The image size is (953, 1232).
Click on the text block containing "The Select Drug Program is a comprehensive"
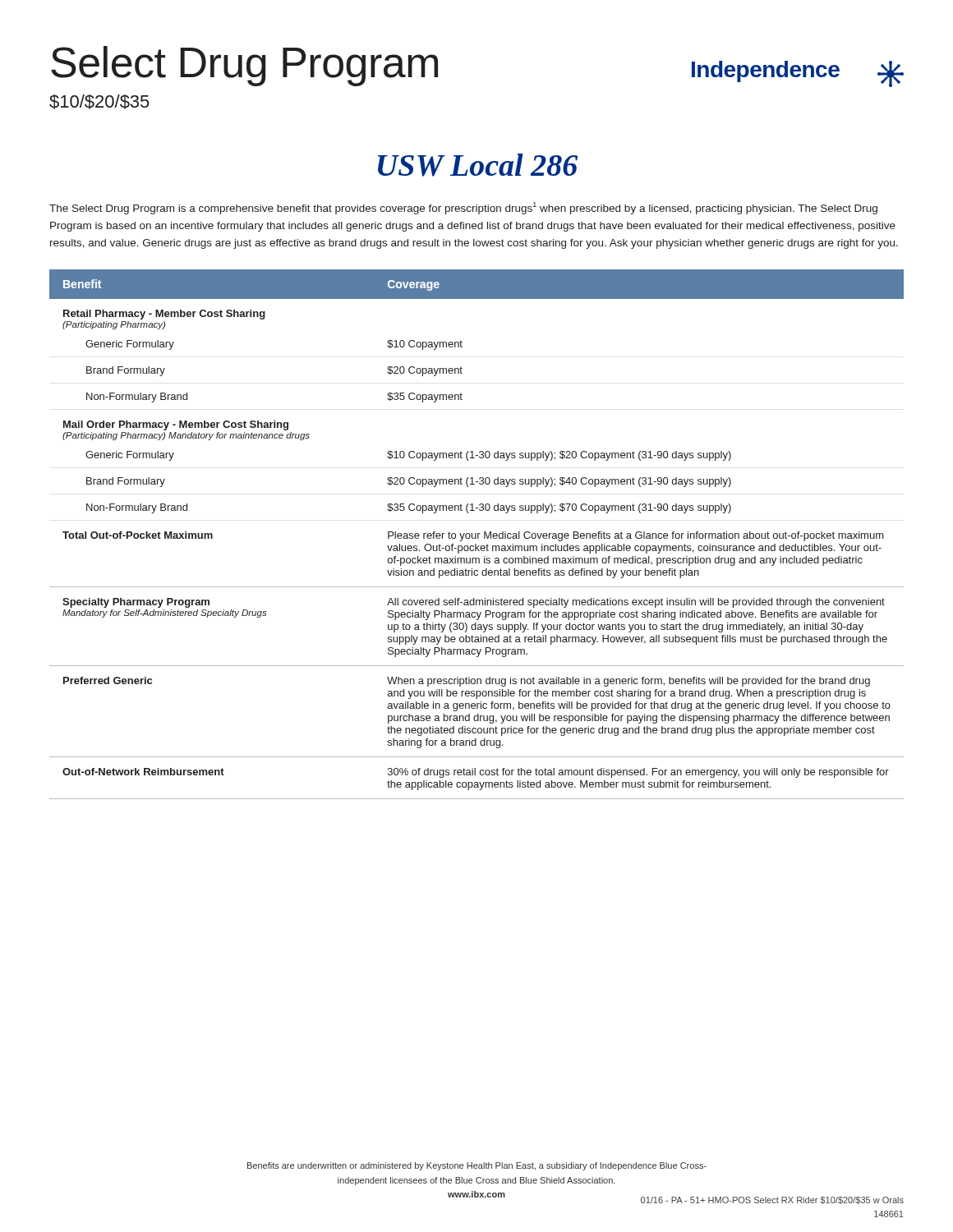[474, 225]
